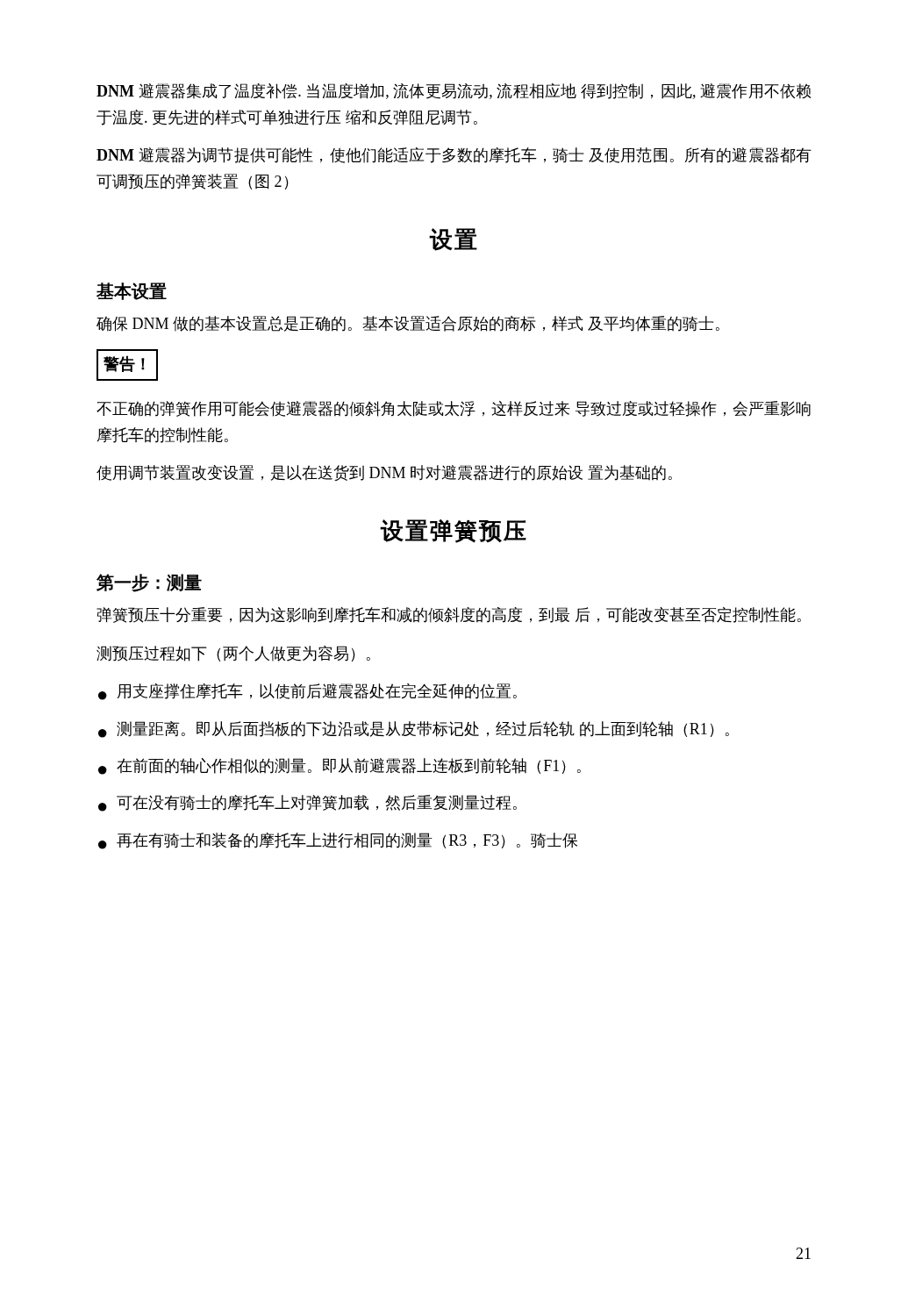Navigate to the block starting "● 用支座撑住摩托车，以使前后避震器处在完全延伸的位置。"

tap(454, 695)
